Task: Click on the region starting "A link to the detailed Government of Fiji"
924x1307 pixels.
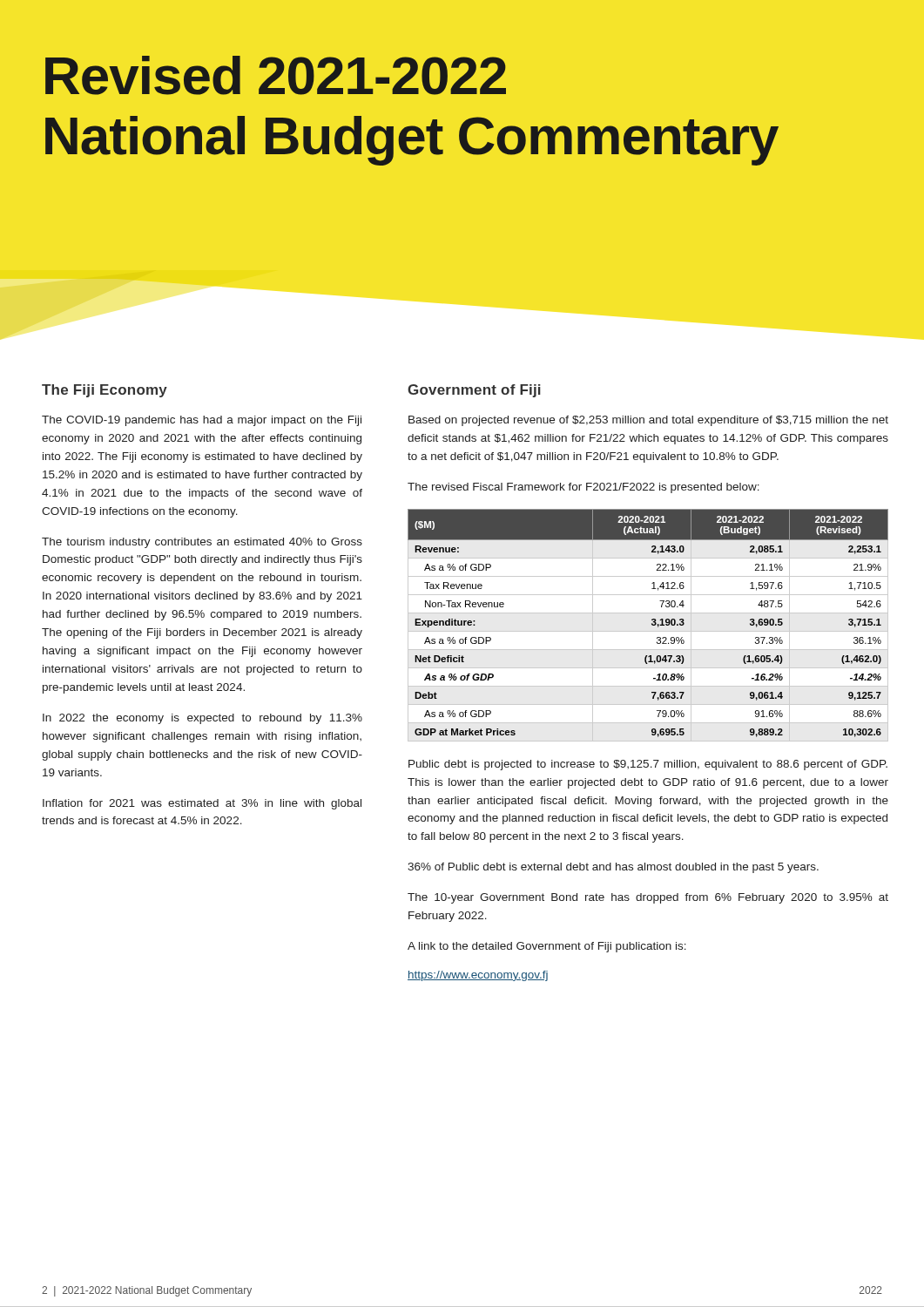Action: coord(648,947)
